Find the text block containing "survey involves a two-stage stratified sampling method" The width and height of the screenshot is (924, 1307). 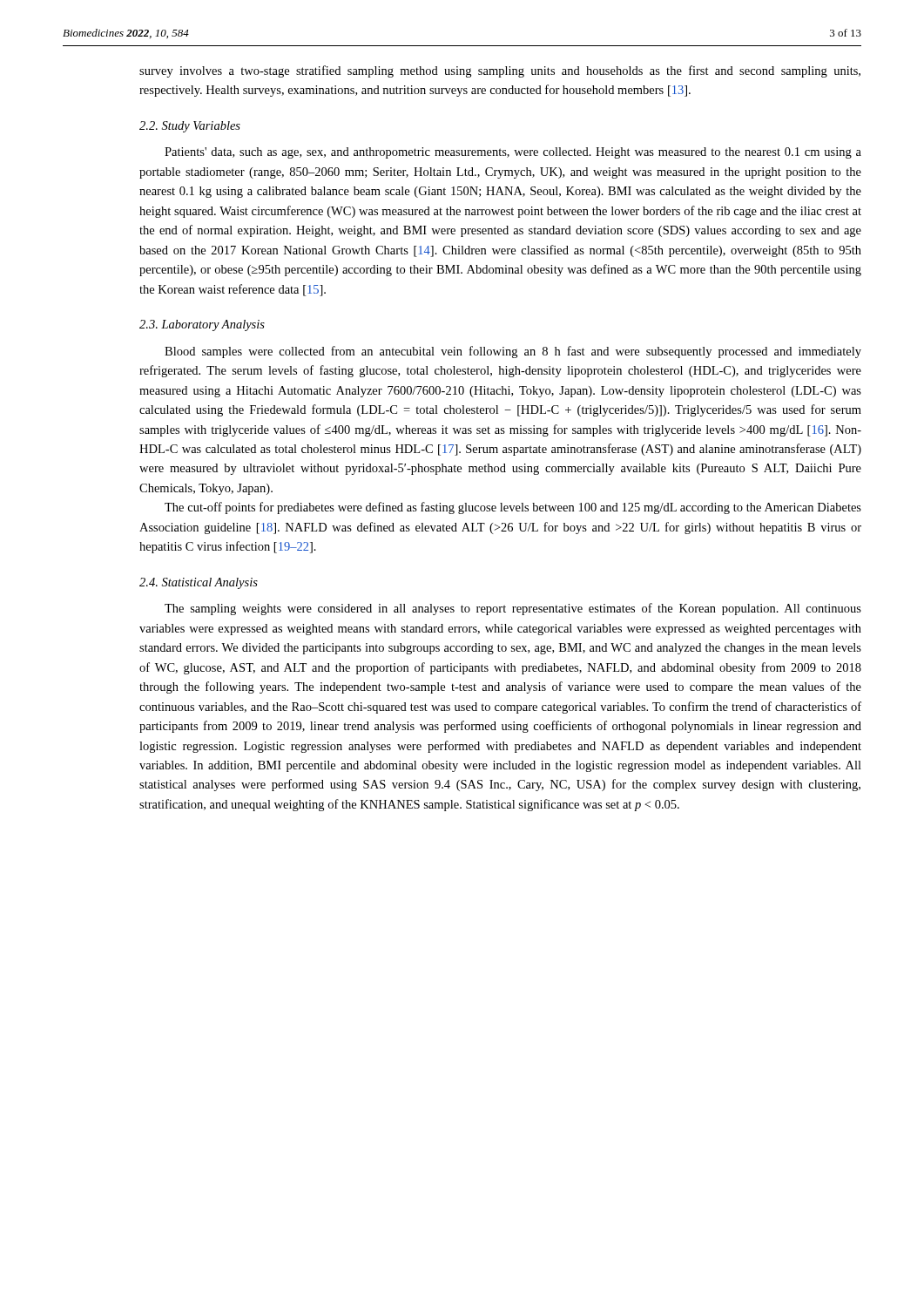[500, 81]
